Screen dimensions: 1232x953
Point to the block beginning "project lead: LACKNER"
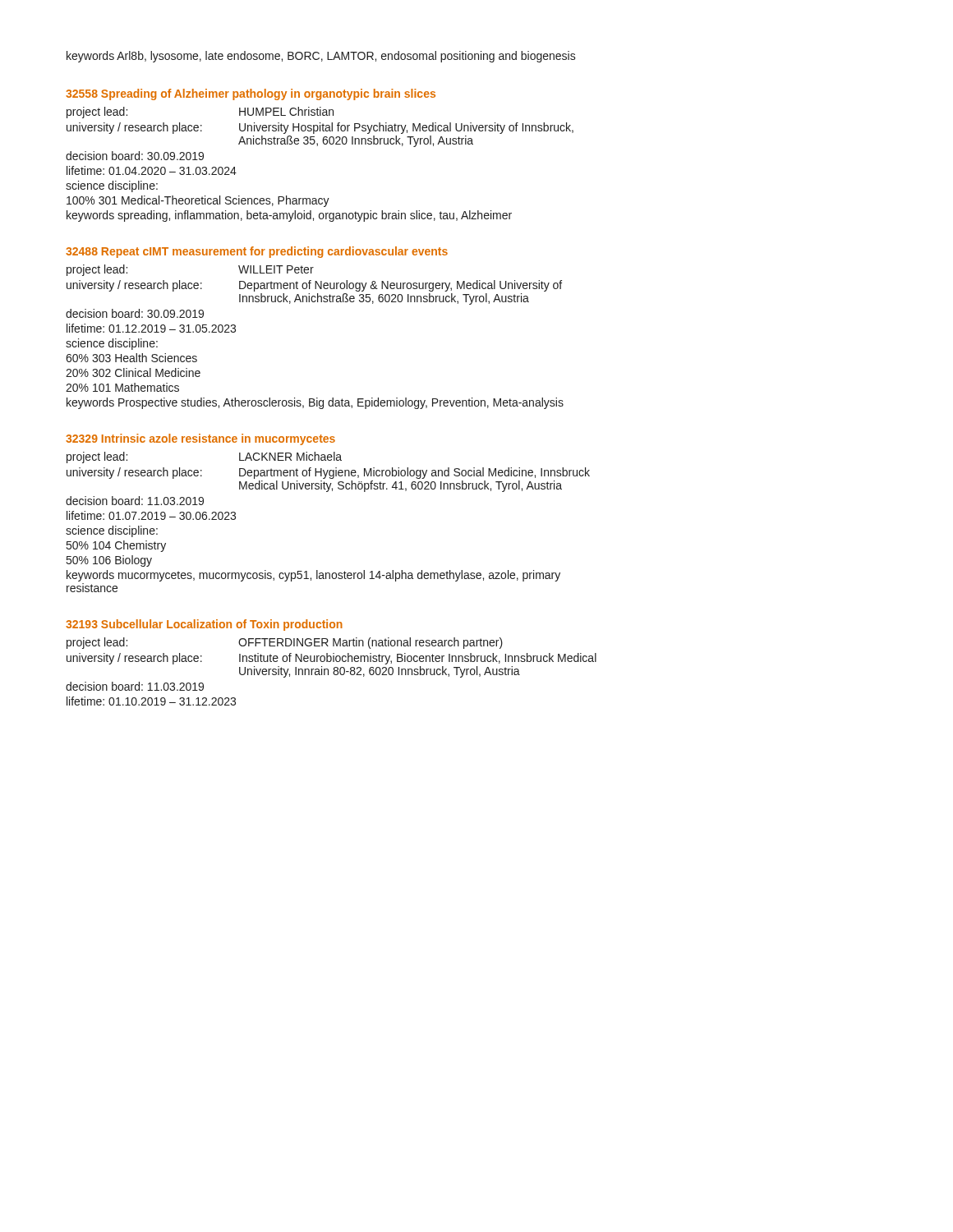click(x=96, y=456)
